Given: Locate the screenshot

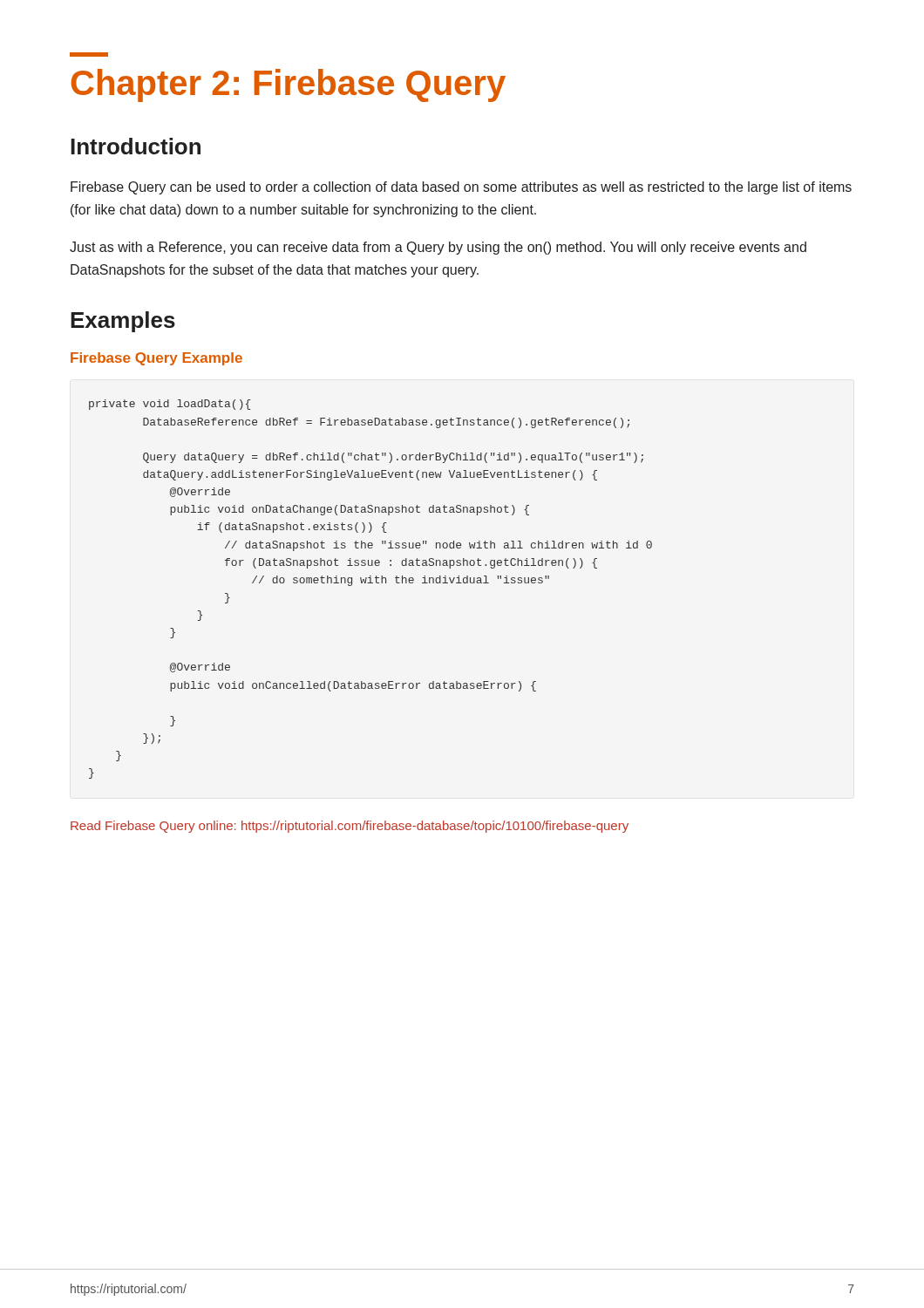Looking at the screenshot, I should click(x=462, y=589).
